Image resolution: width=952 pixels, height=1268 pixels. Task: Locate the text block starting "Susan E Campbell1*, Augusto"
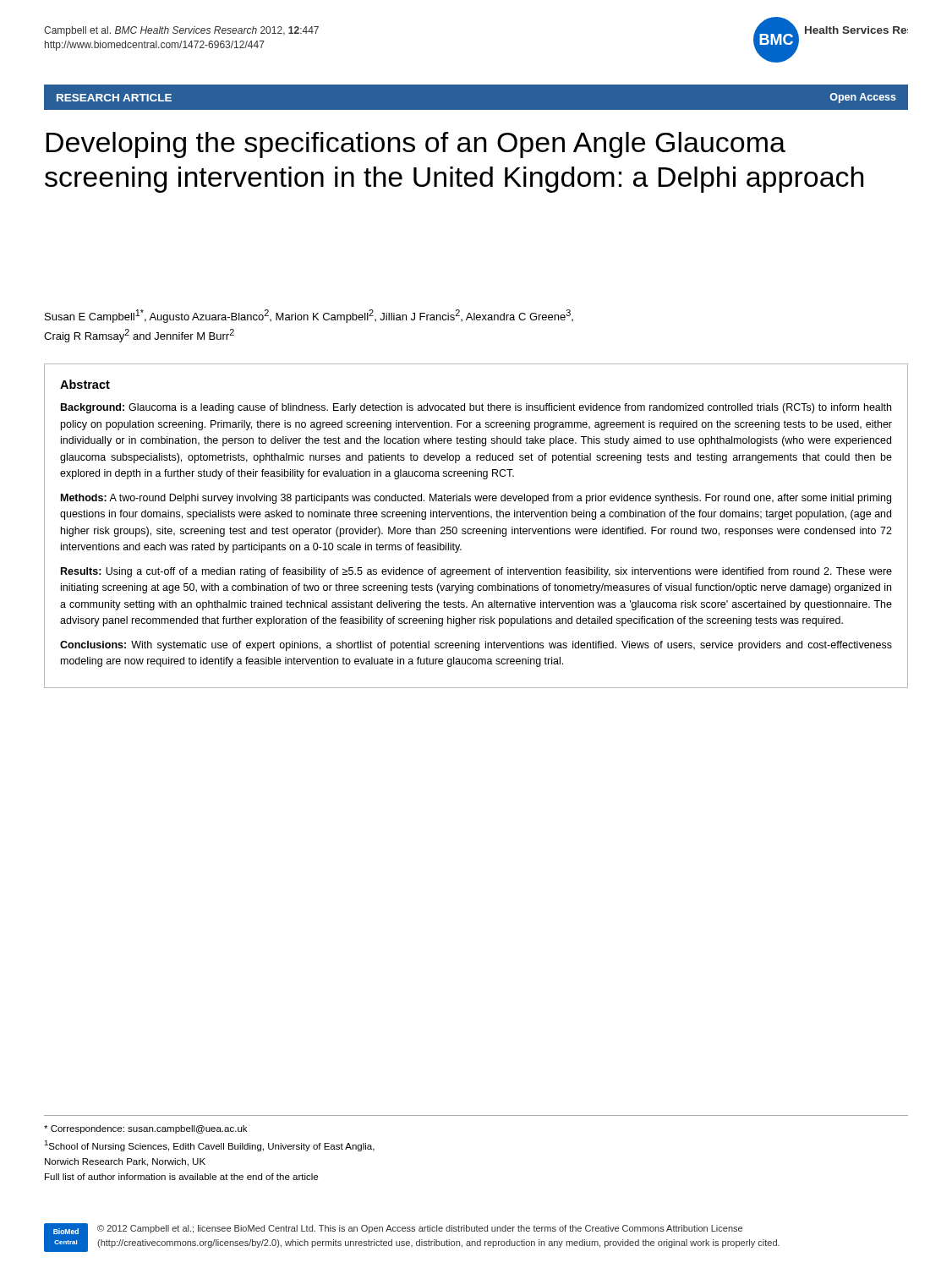(309, 325)
